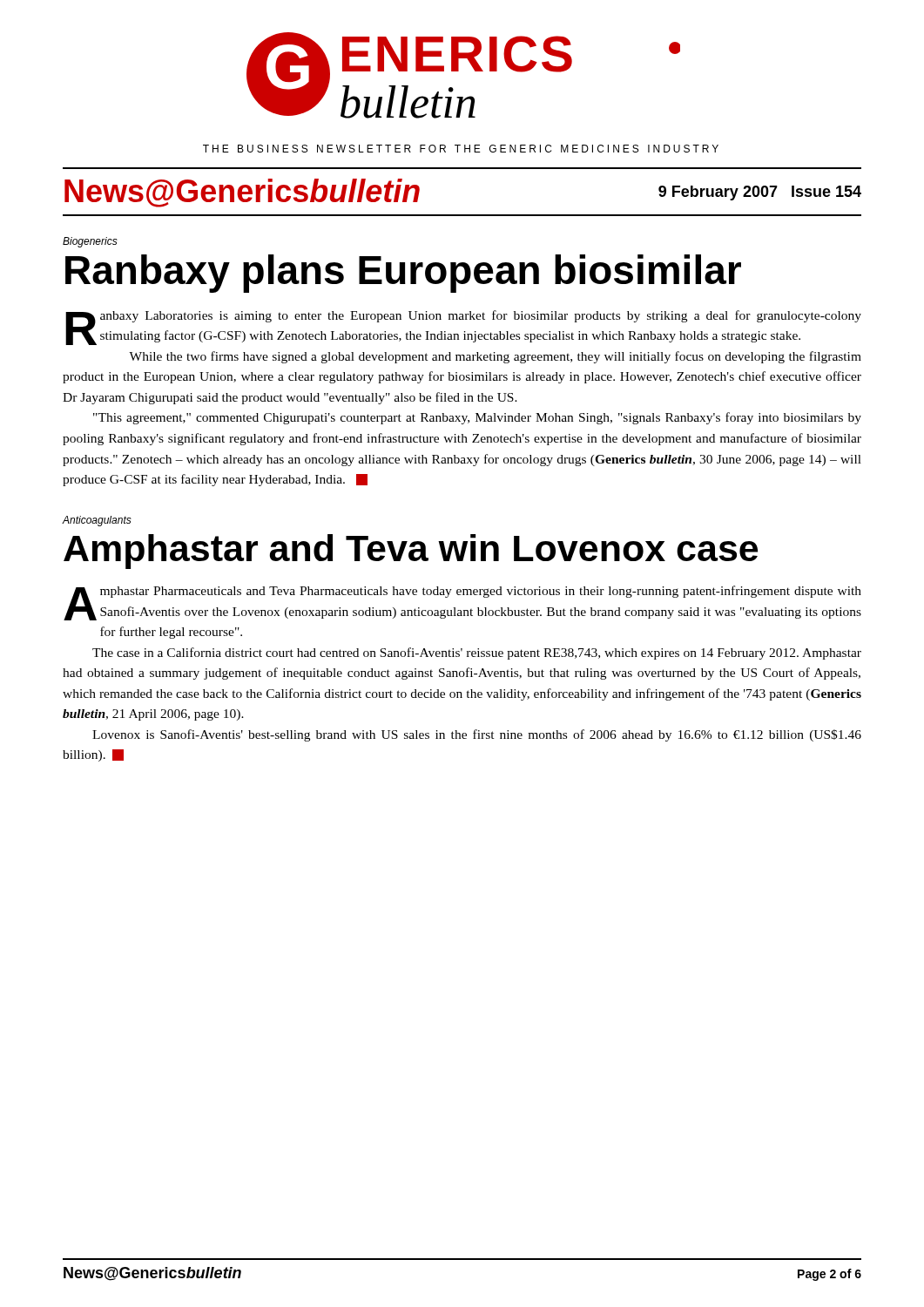Find the block on this page that starts "Ranbaxy Laboratories is aiming to enter"
This screenshot has width=924, height=1307.
[462, 397]
